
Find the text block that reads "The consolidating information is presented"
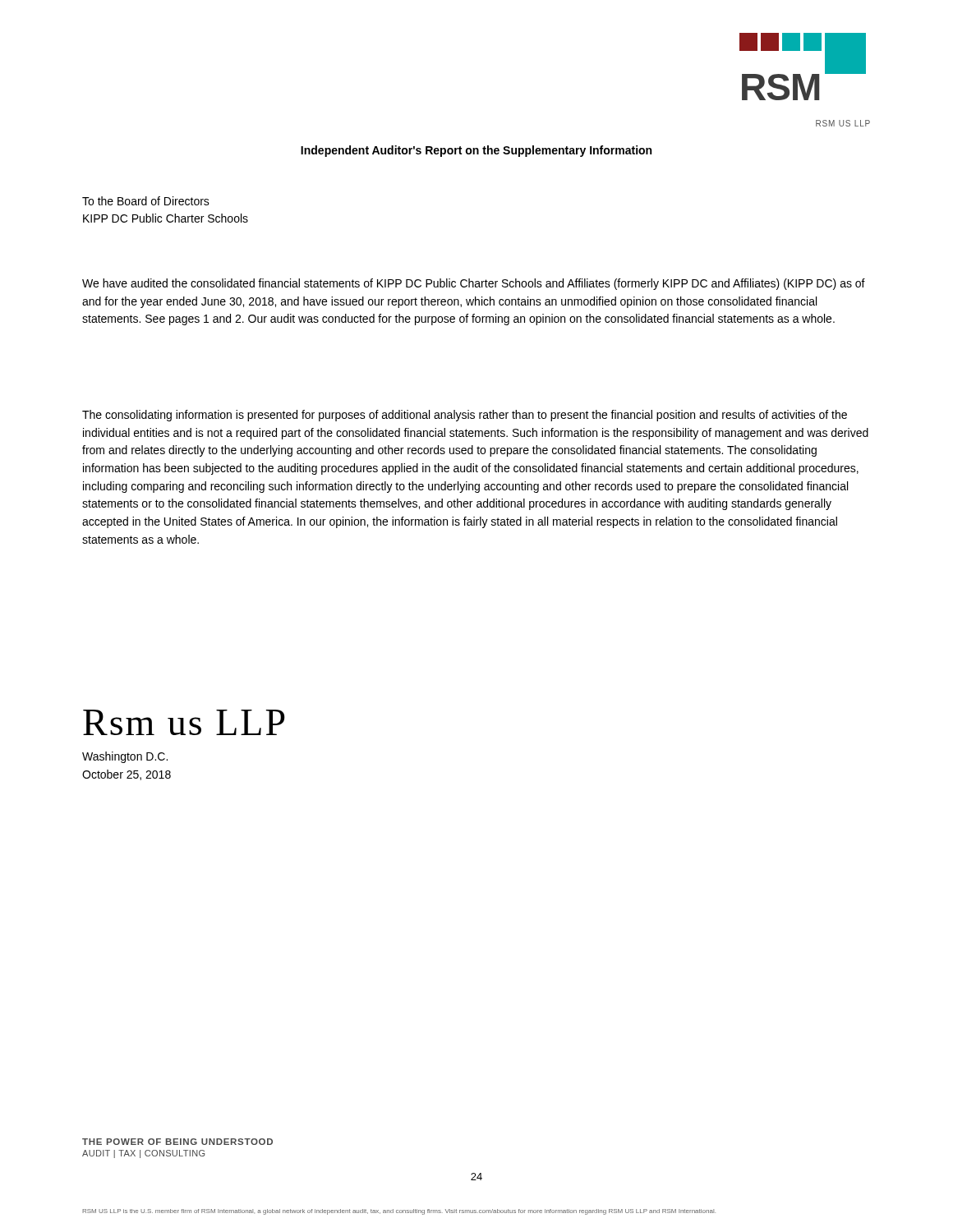tap(475, 477)
